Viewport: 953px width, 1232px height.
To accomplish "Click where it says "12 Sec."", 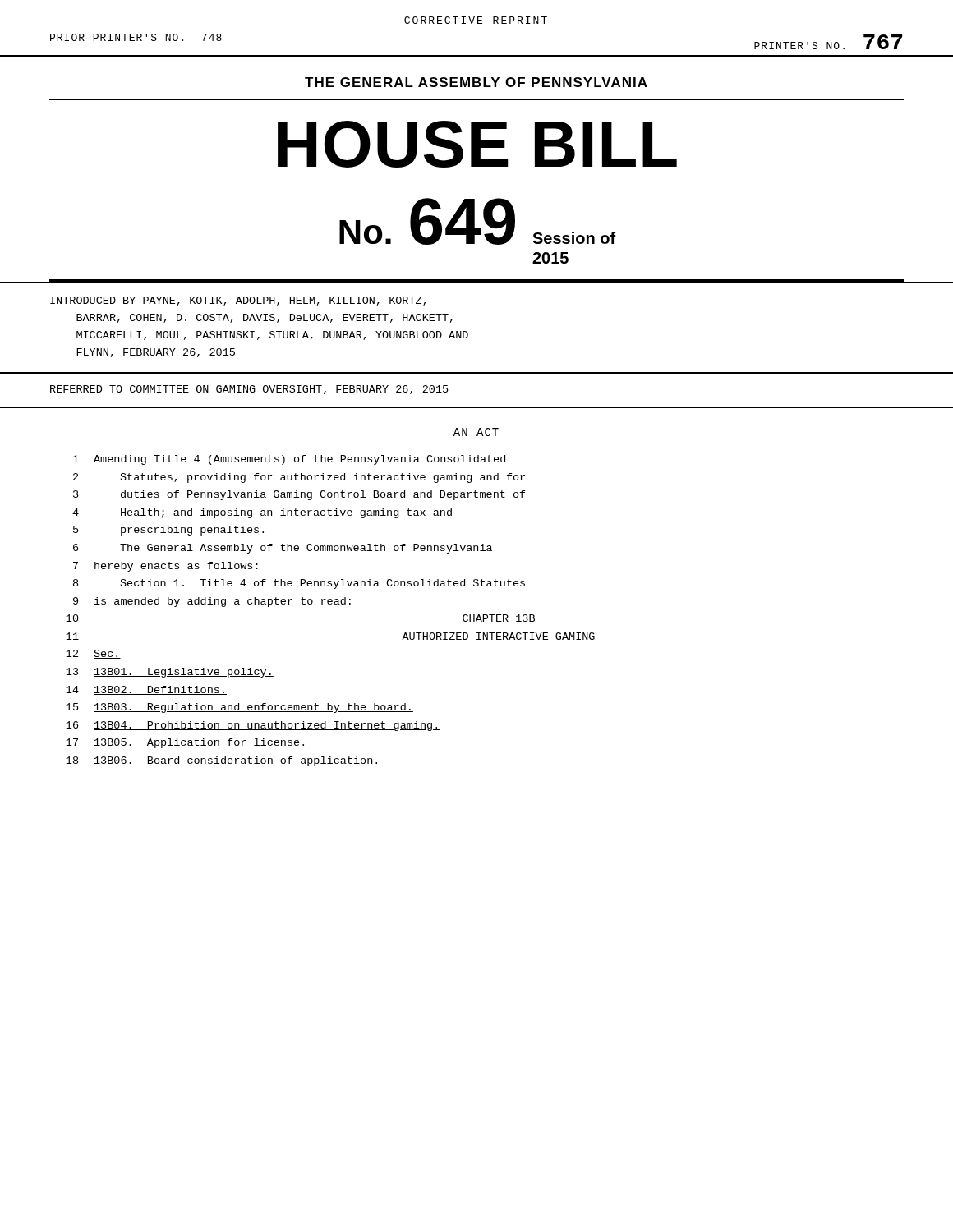I will (93, 654).
